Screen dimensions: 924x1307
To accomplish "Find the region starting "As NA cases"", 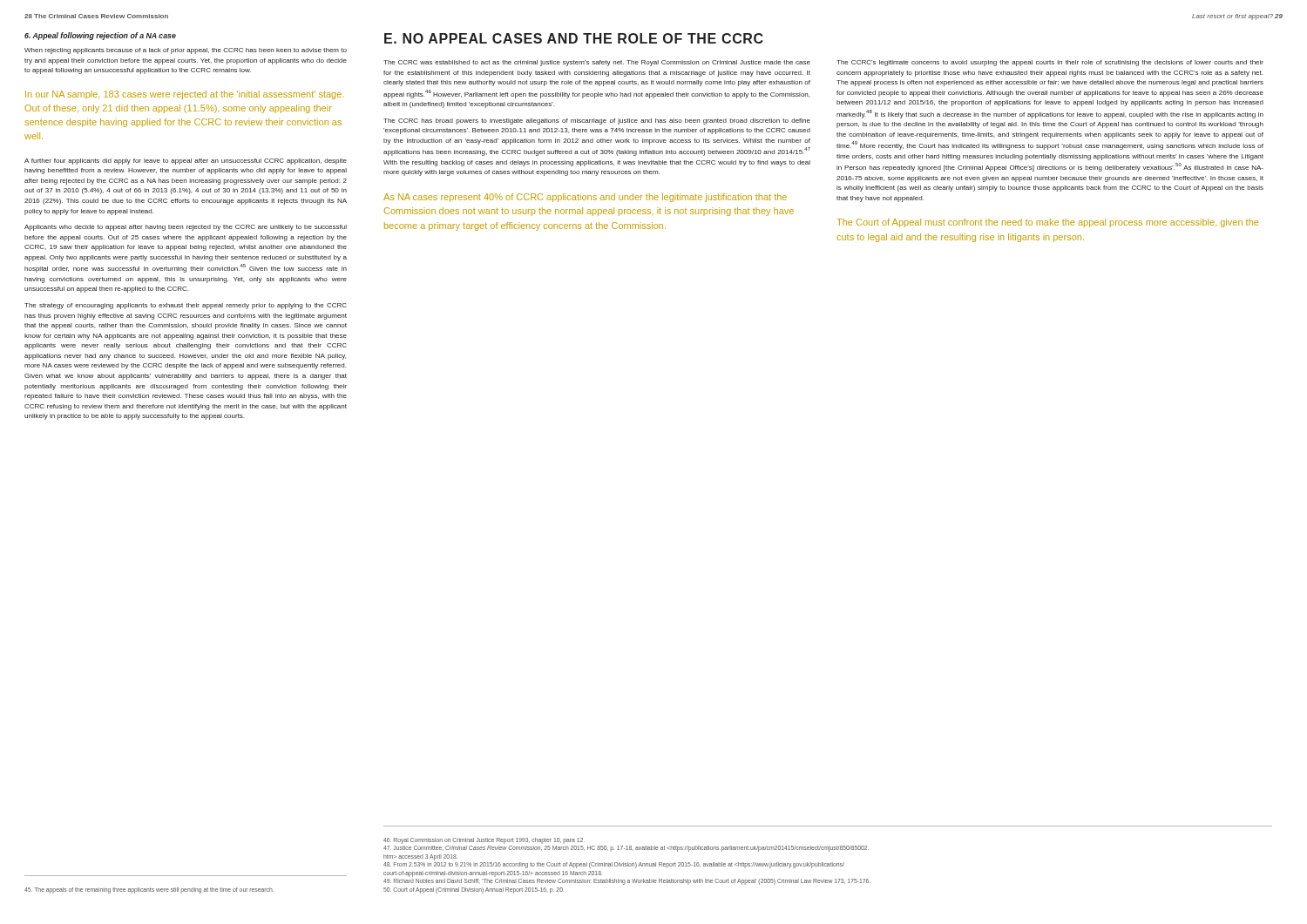I will click(589, 211).
